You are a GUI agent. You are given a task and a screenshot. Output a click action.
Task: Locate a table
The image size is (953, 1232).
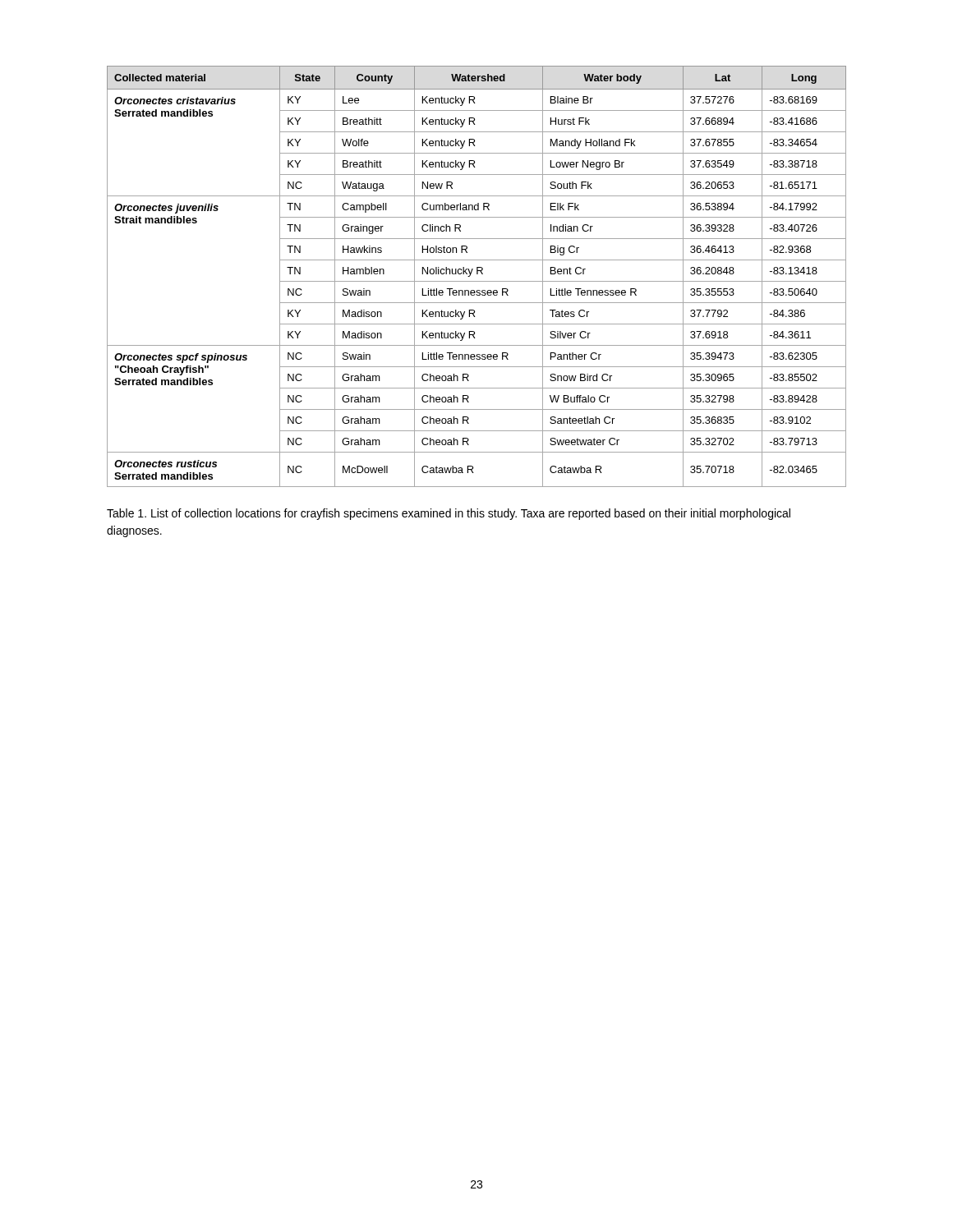coord(476,276)
